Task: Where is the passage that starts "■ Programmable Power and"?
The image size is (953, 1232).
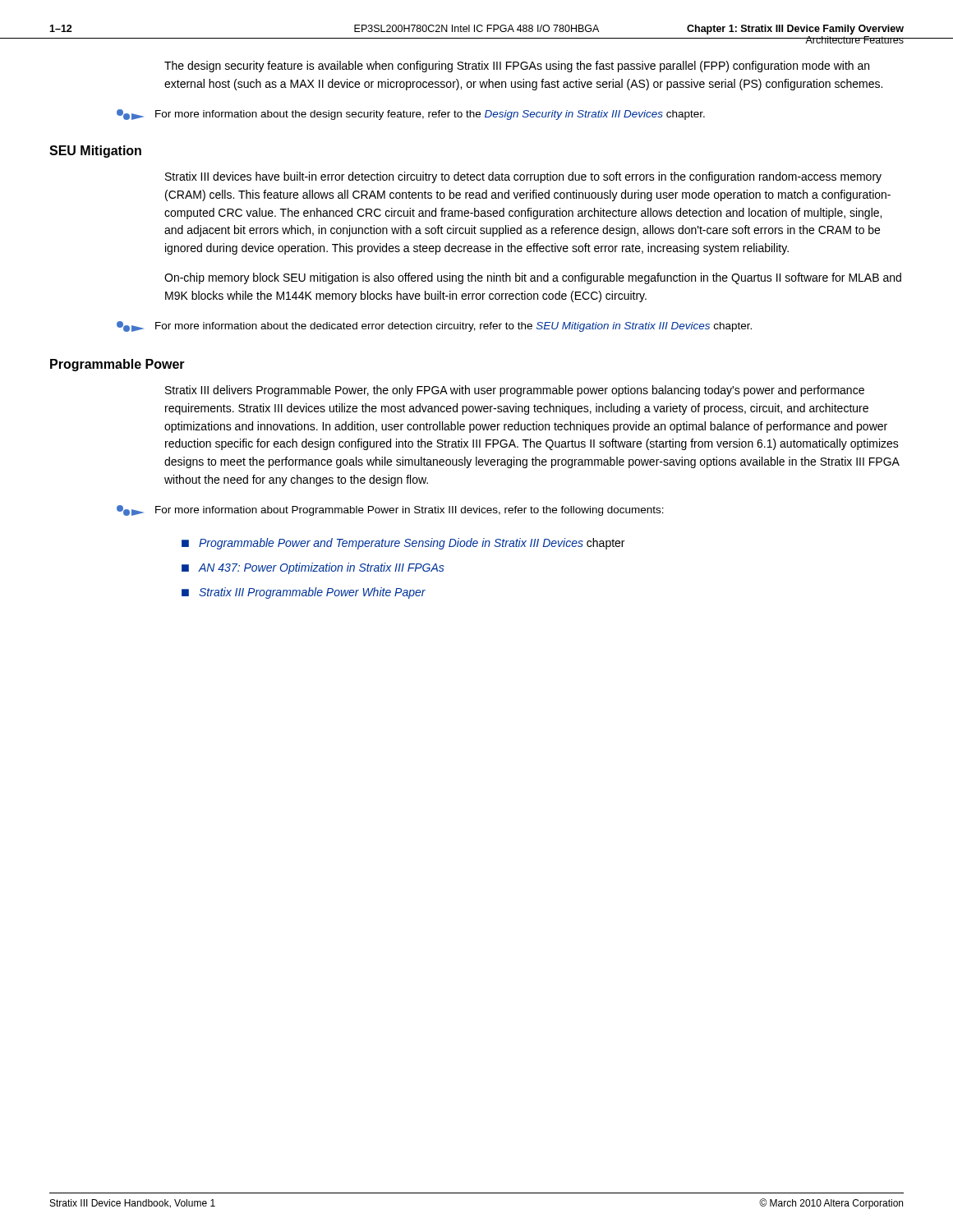Action: pos(403,544)
